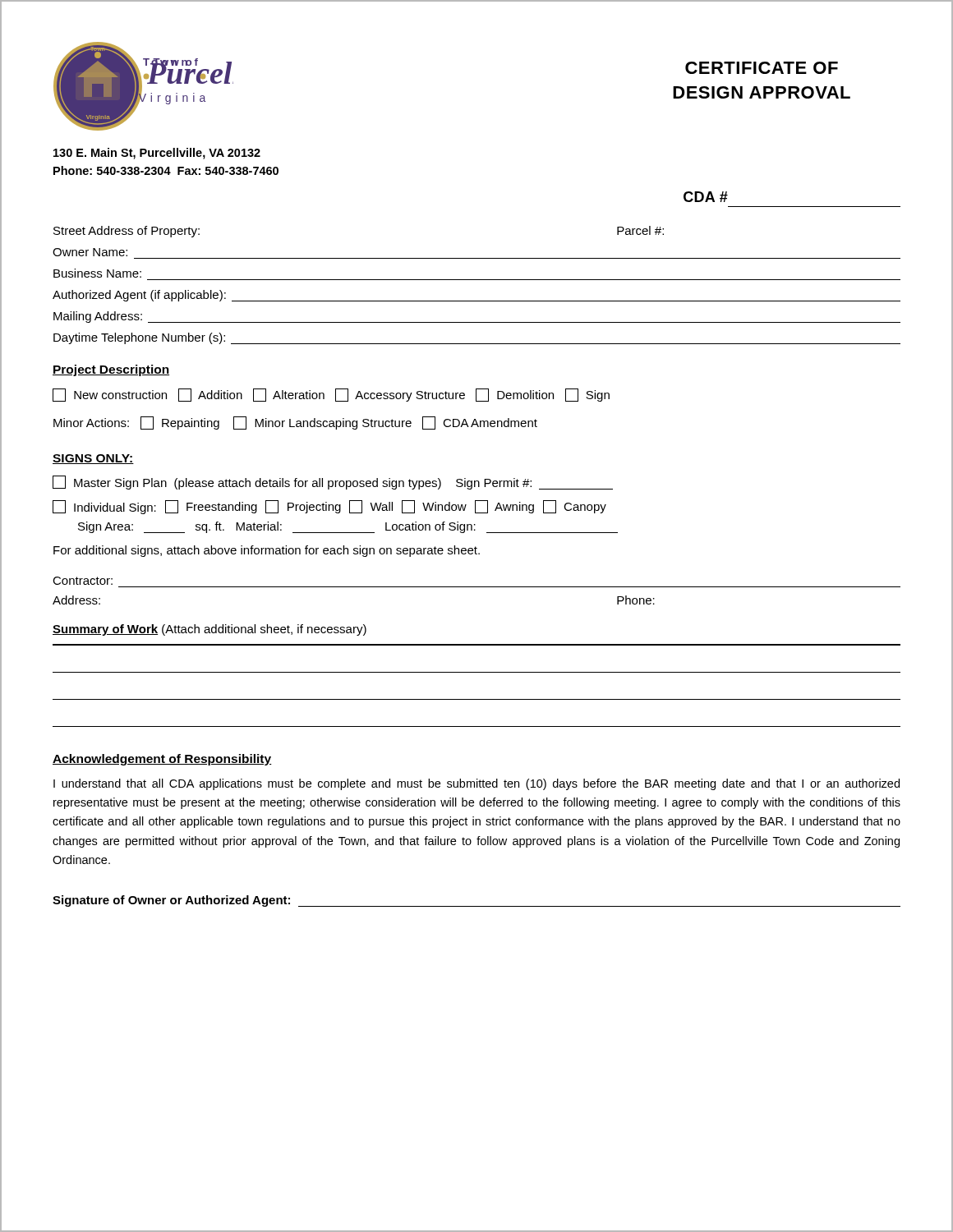This screenshot has width=953, height=1232.
Task: Click the logo
Action: 143,87
